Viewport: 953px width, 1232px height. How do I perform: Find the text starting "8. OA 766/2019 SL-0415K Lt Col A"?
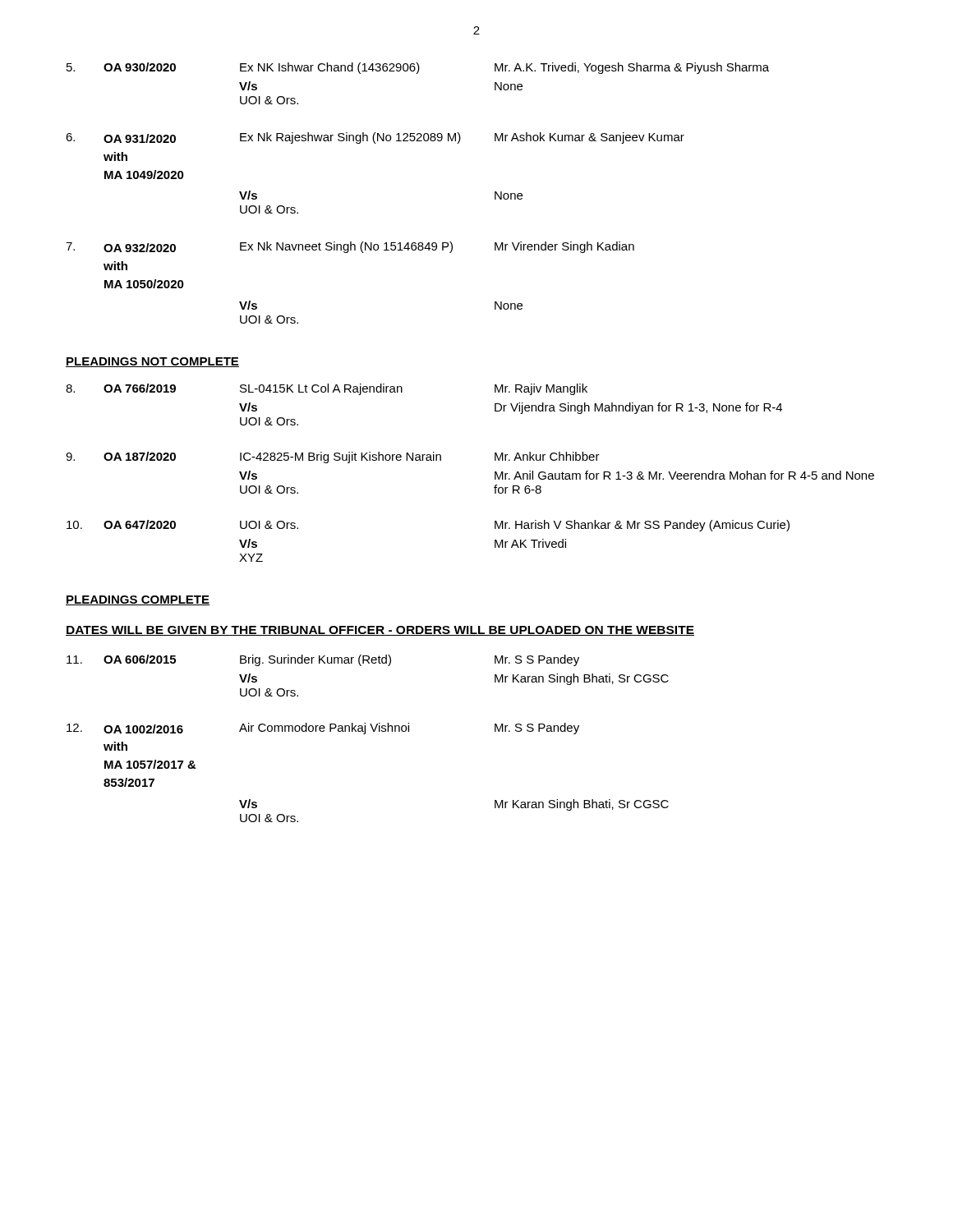[x=327, y=389]
